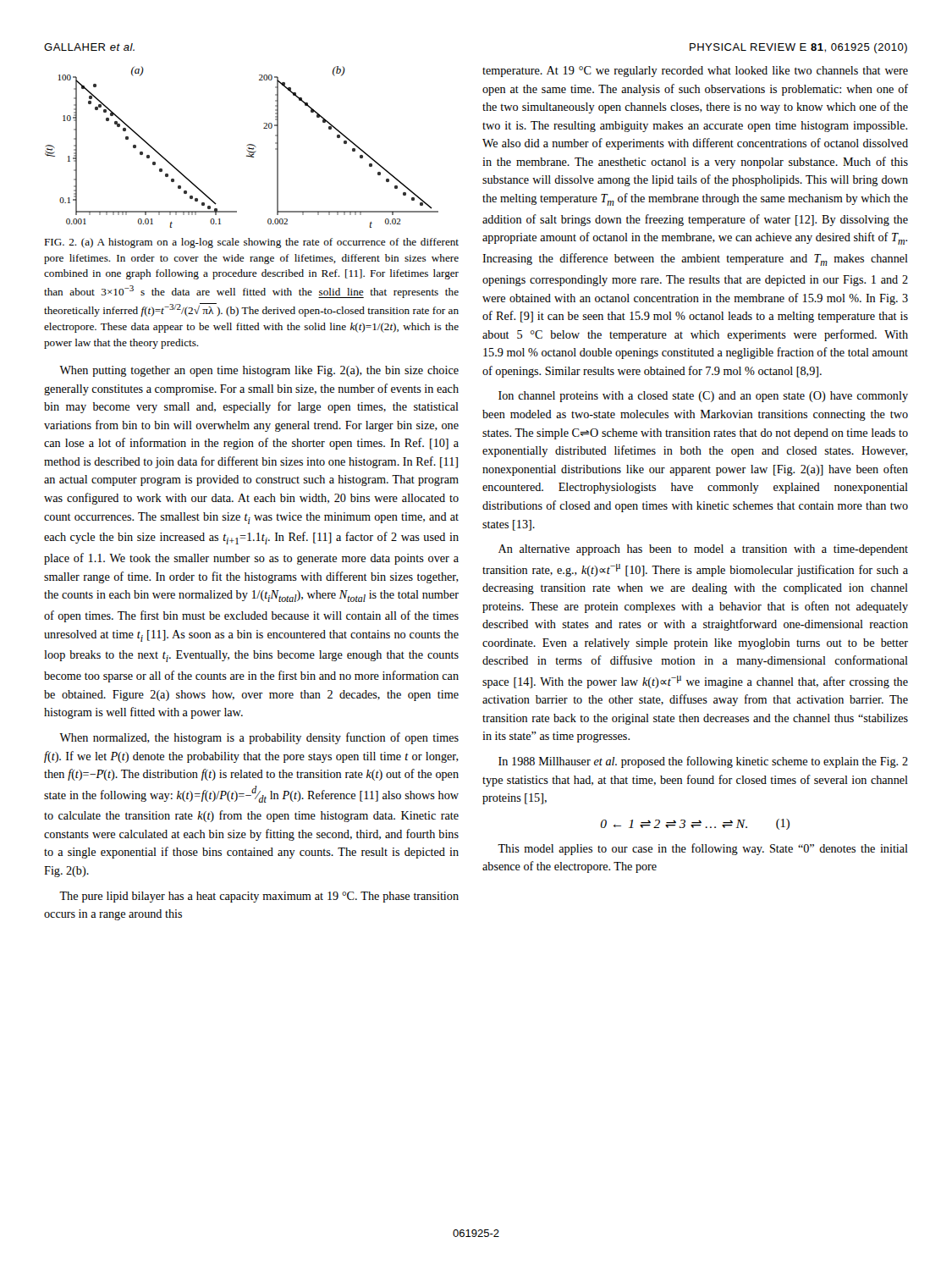Click on the caption that reads "FIG. 2. (a) A histogram"
Viewport: 952px width, 1270px height.
pos(251,292)
